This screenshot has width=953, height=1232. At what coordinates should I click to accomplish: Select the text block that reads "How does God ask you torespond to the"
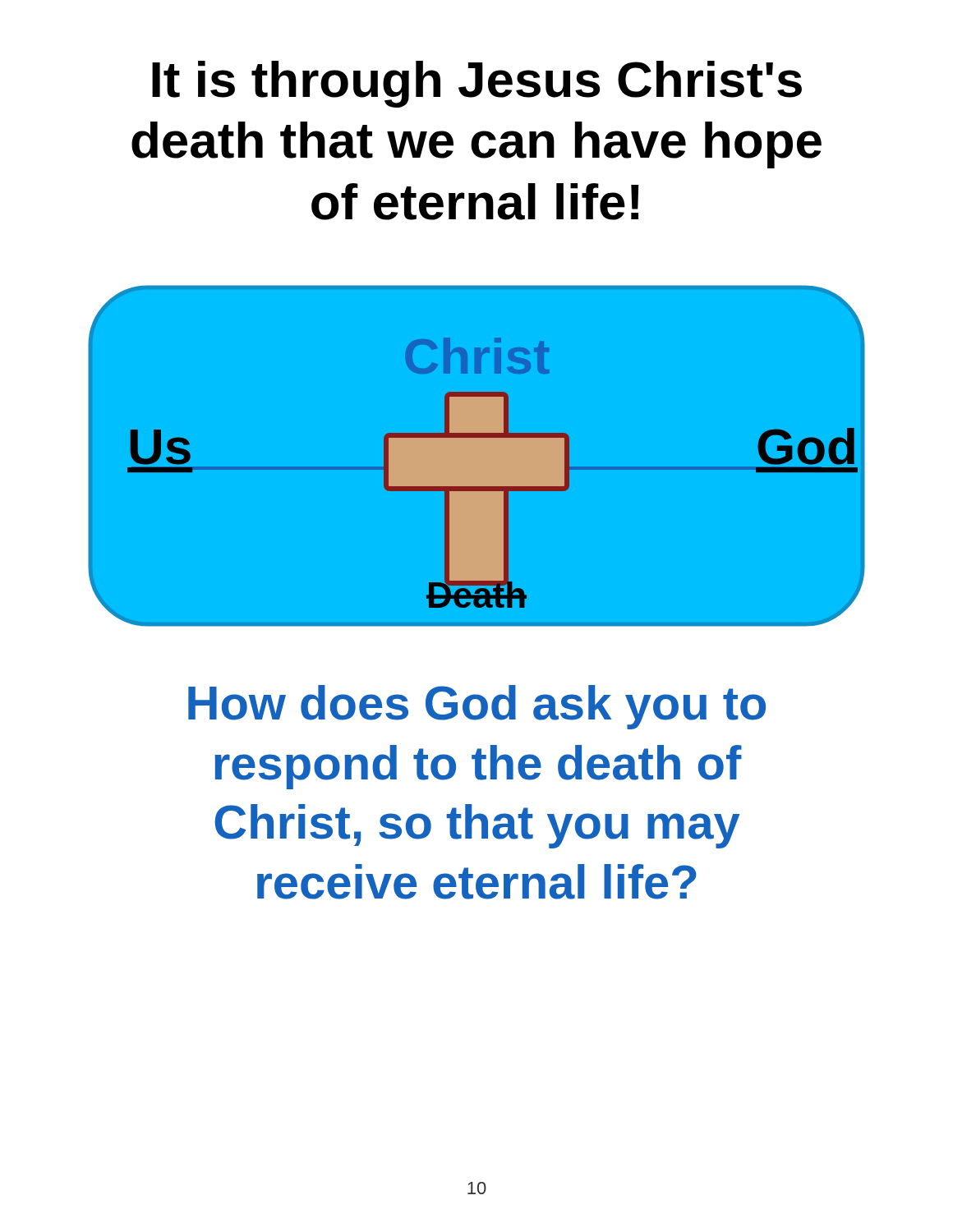tap(476, 792)
